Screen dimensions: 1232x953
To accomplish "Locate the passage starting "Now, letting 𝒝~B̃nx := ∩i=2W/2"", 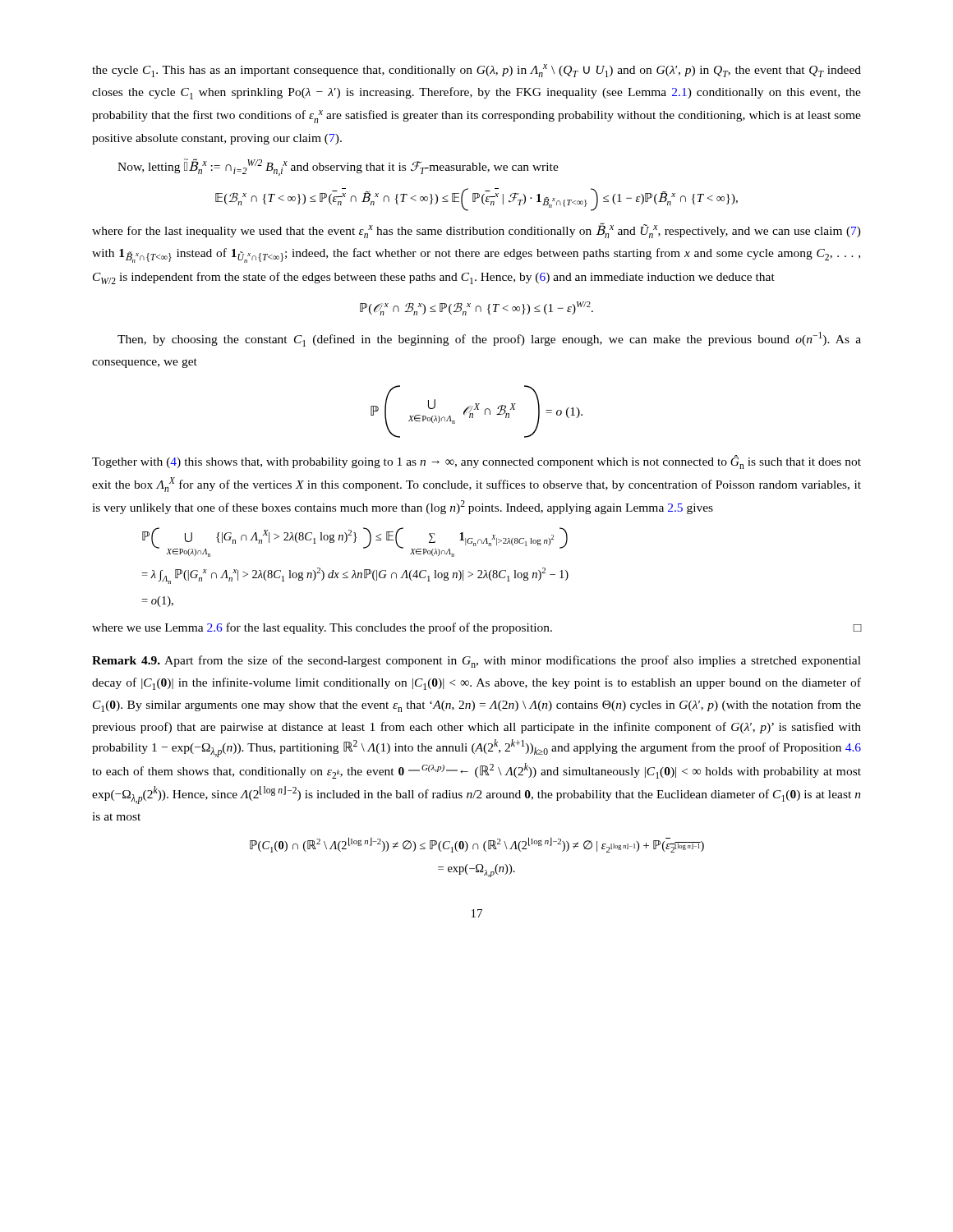I will pyautogui.click(x=338, y=167).
